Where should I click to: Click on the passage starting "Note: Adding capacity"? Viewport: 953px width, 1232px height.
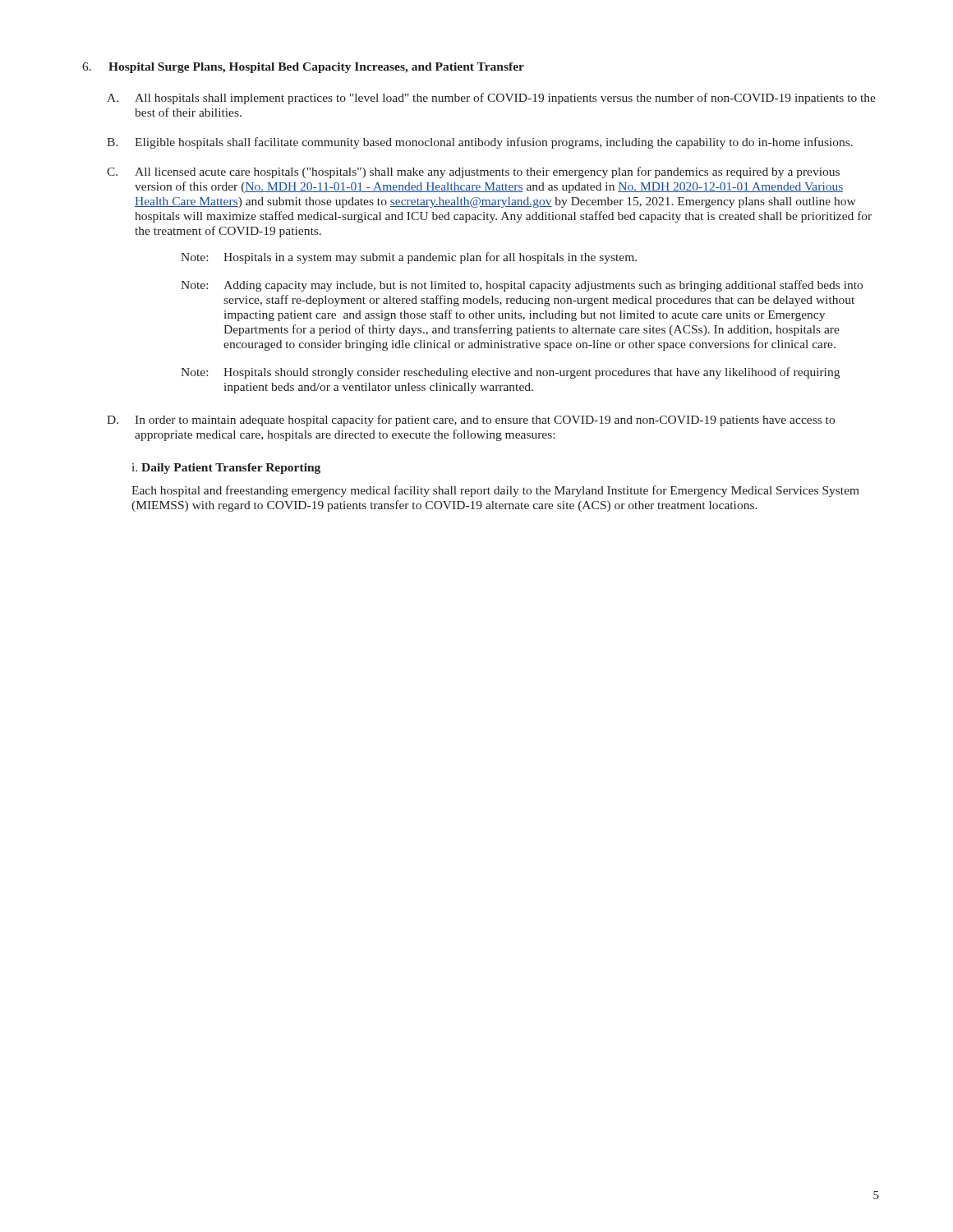[530, 315]
